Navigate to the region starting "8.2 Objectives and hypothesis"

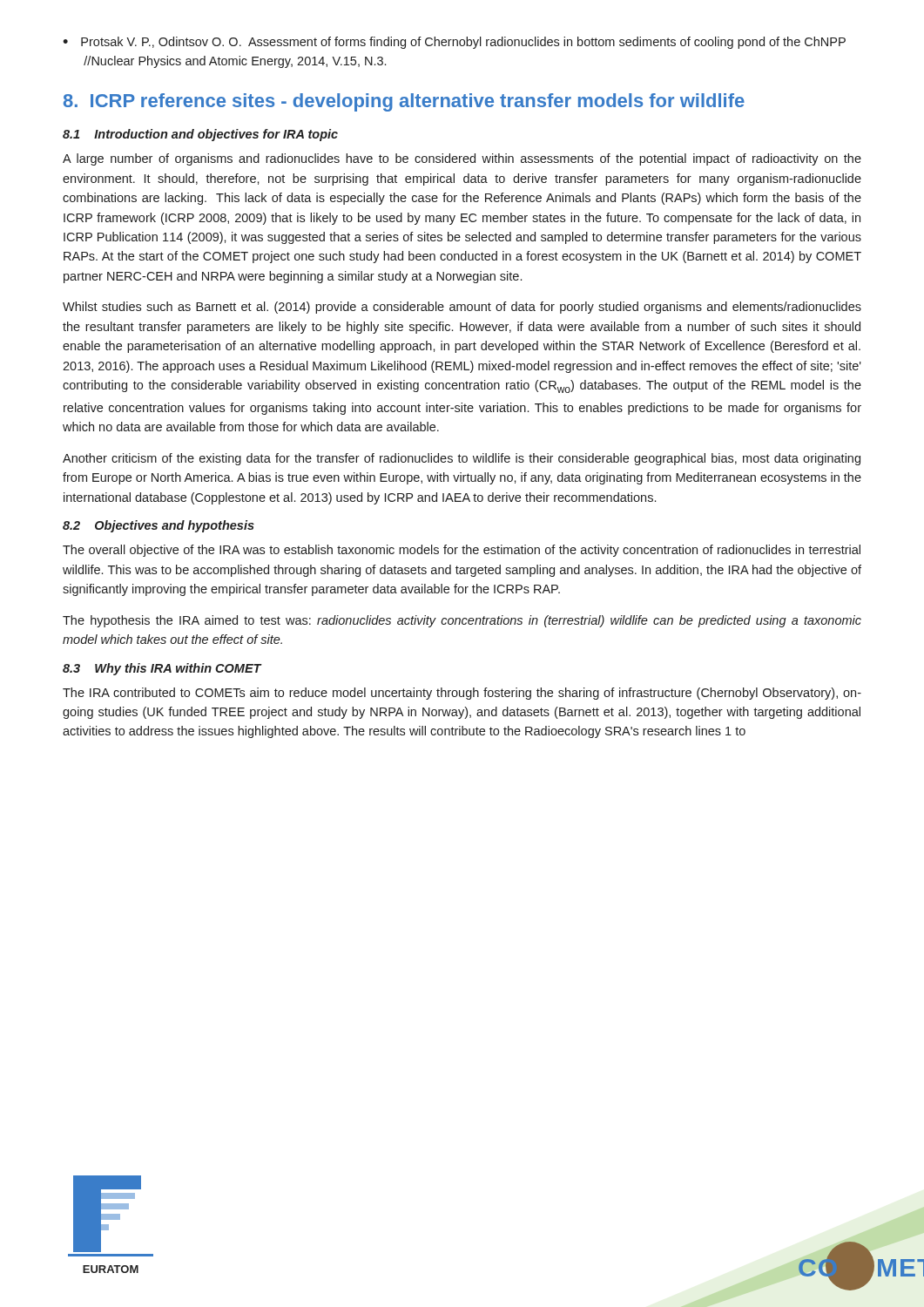[x=159, y=526]
